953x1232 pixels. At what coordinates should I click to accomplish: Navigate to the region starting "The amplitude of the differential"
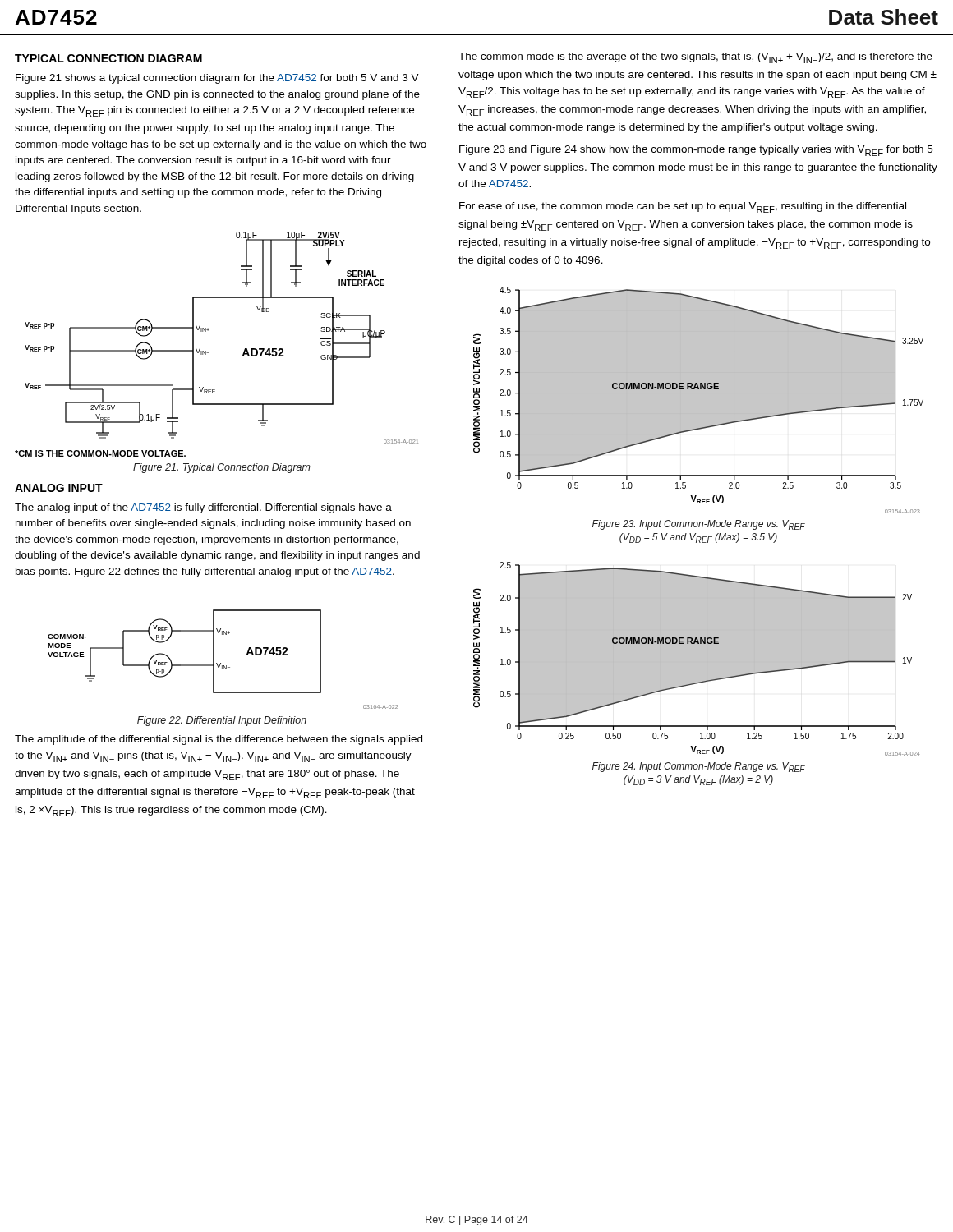(222, 775)
